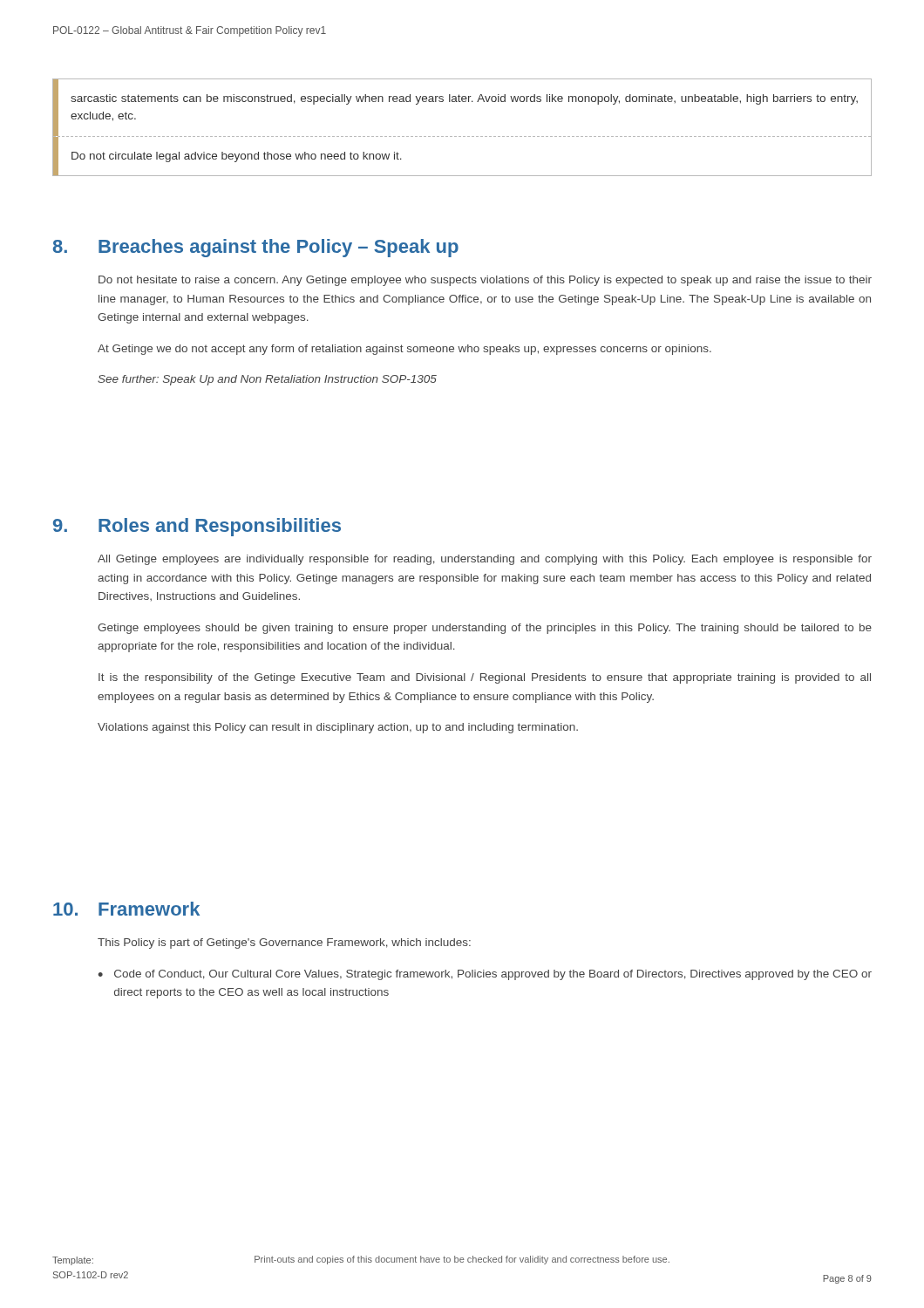Locate the block of text that opens with "Do not circulate legal advice beyond"
This screenshot has width=924, height=1308.
tap(234, 156)
